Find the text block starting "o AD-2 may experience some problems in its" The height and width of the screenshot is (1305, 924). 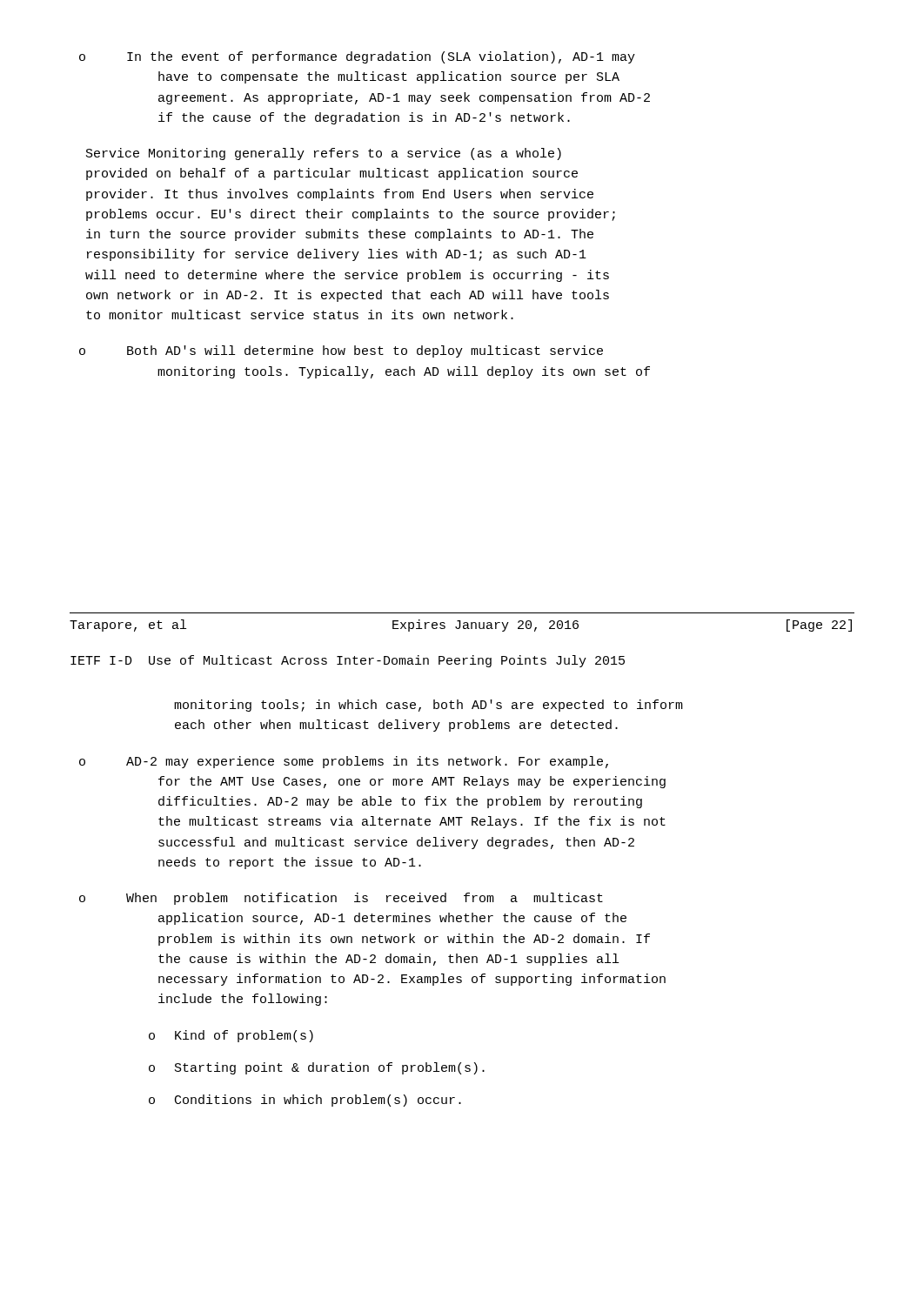click(462, 813)
